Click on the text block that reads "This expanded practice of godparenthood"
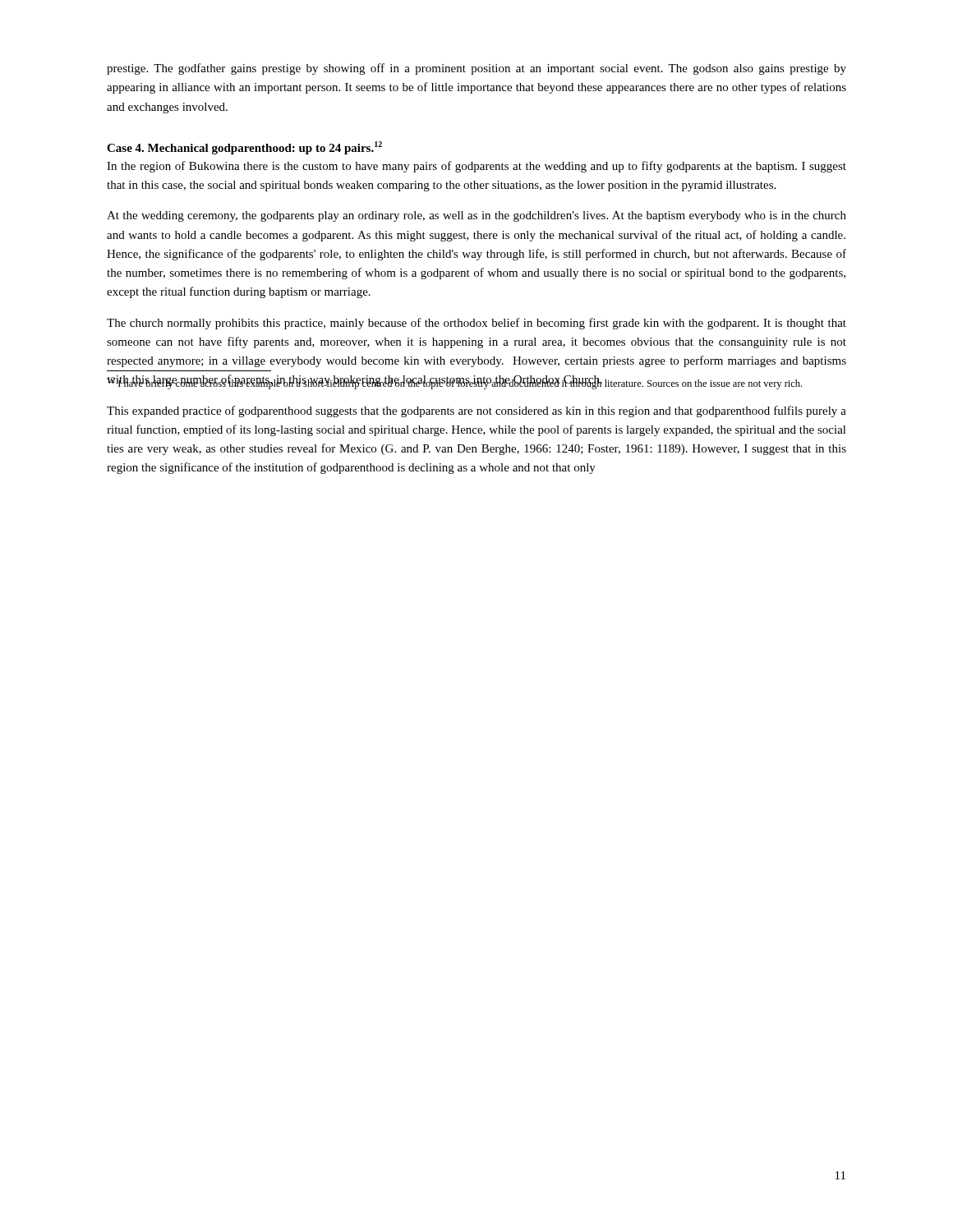953x1232 pixels. [476, 439]
